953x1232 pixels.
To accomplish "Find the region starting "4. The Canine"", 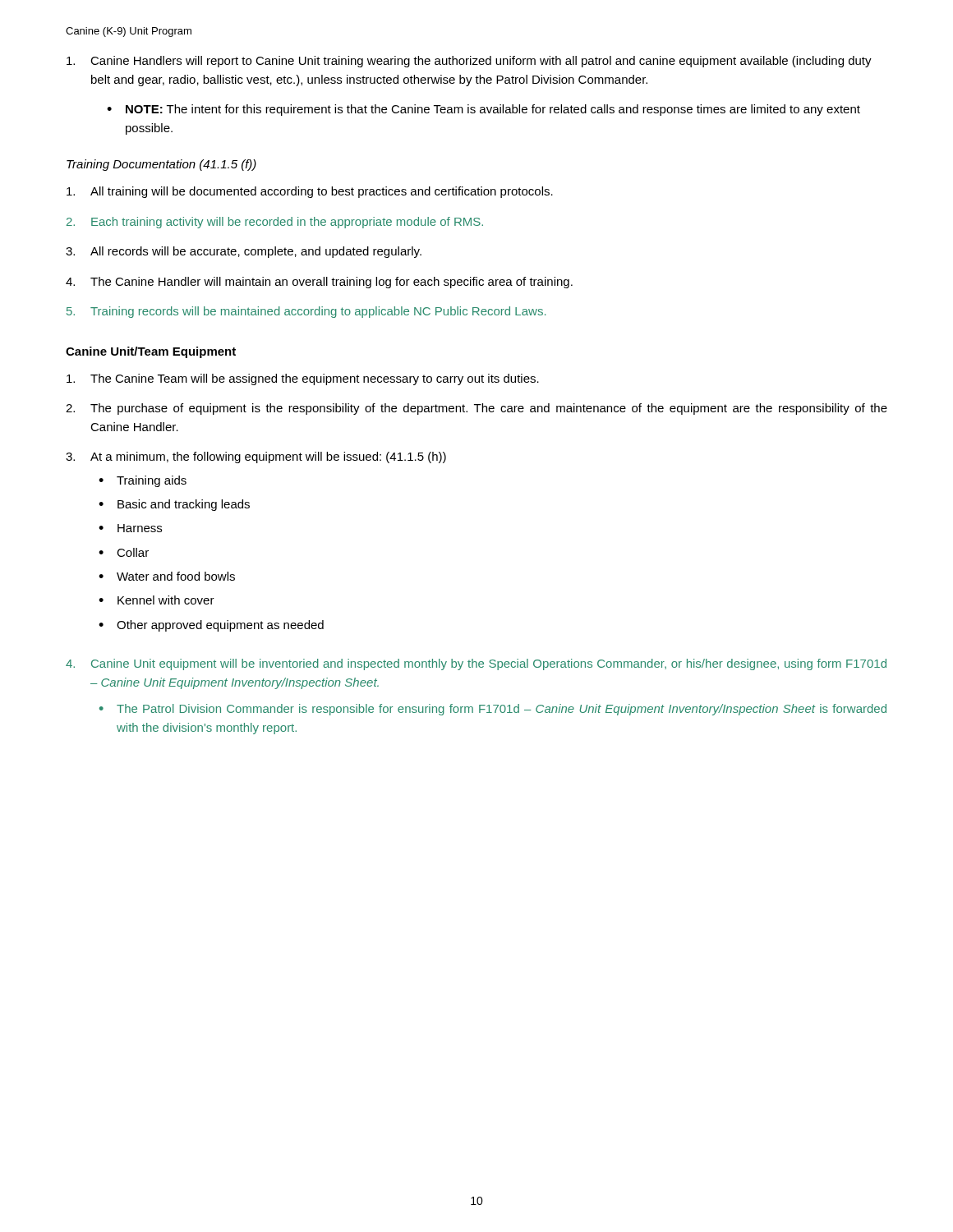I will point(476,282).
